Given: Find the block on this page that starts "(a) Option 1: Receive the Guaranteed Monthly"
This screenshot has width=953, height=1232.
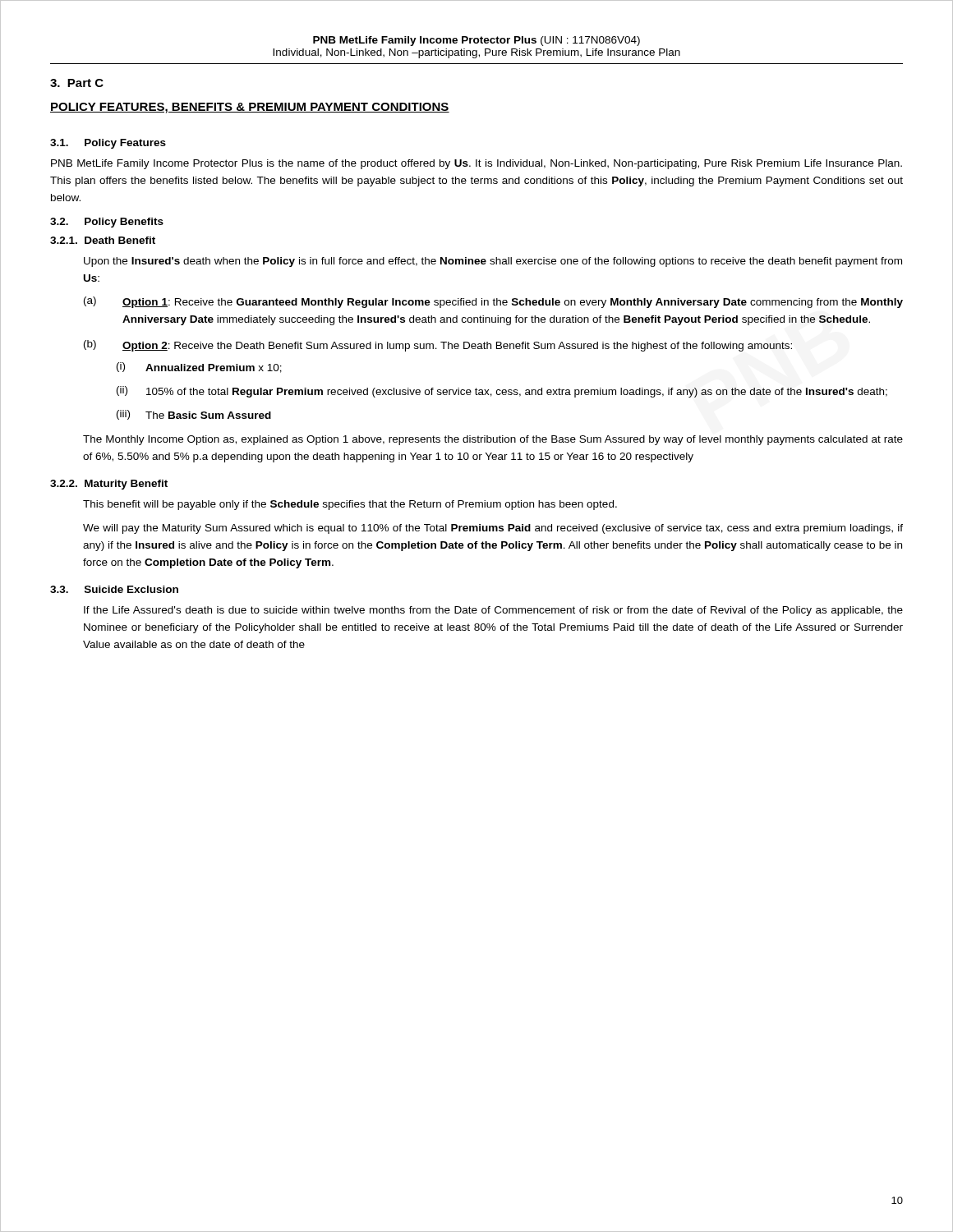Looking at the screenshot, I should tap(493, 311).
